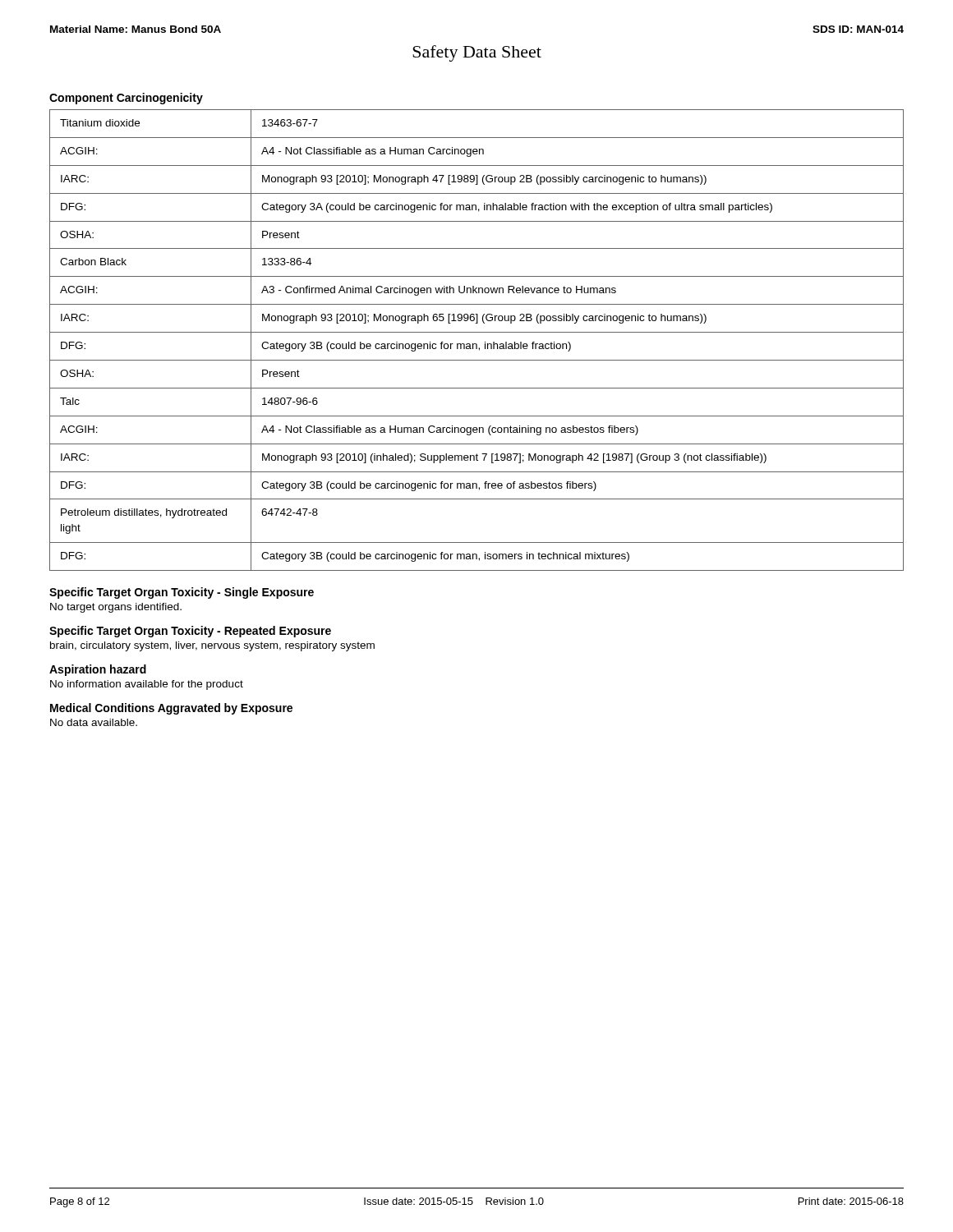Find the text block starting "No target organs"

point(116,607)
